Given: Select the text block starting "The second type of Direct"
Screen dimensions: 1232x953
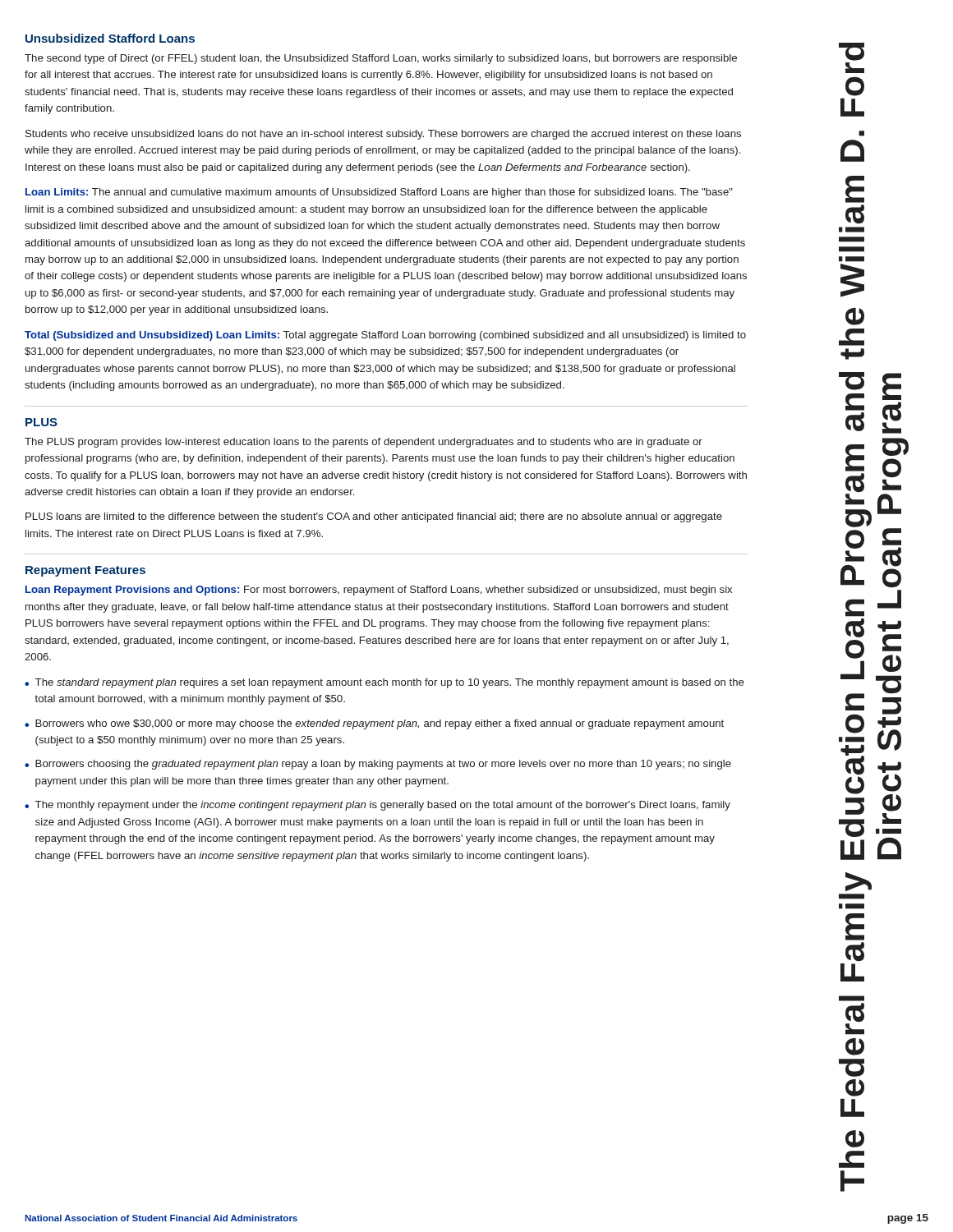Looking at the screenshot, I should pos(381,83).
